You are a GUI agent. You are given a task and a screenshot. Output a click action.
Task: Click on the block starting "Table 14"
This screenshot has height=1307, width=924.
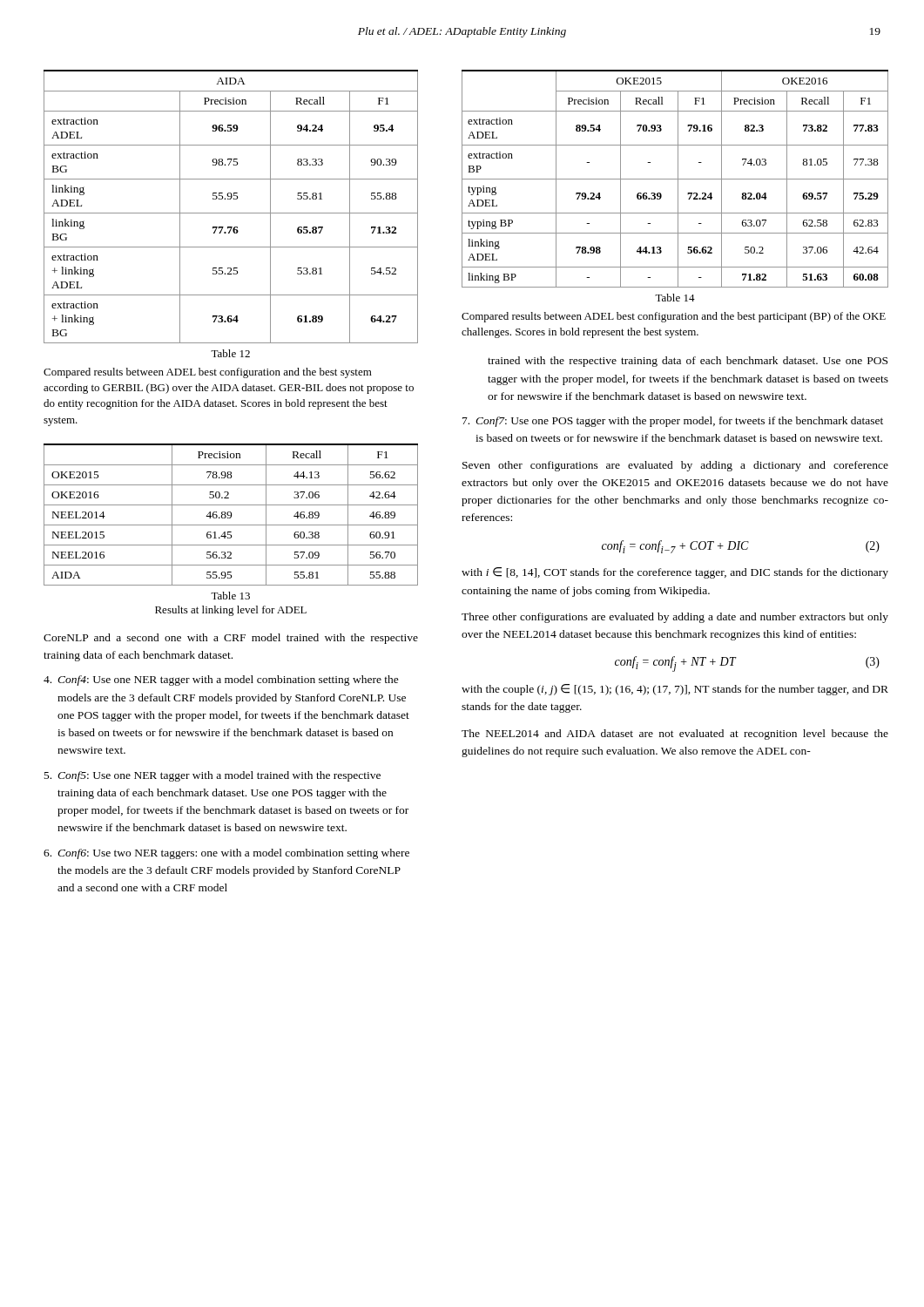point(675,298)
